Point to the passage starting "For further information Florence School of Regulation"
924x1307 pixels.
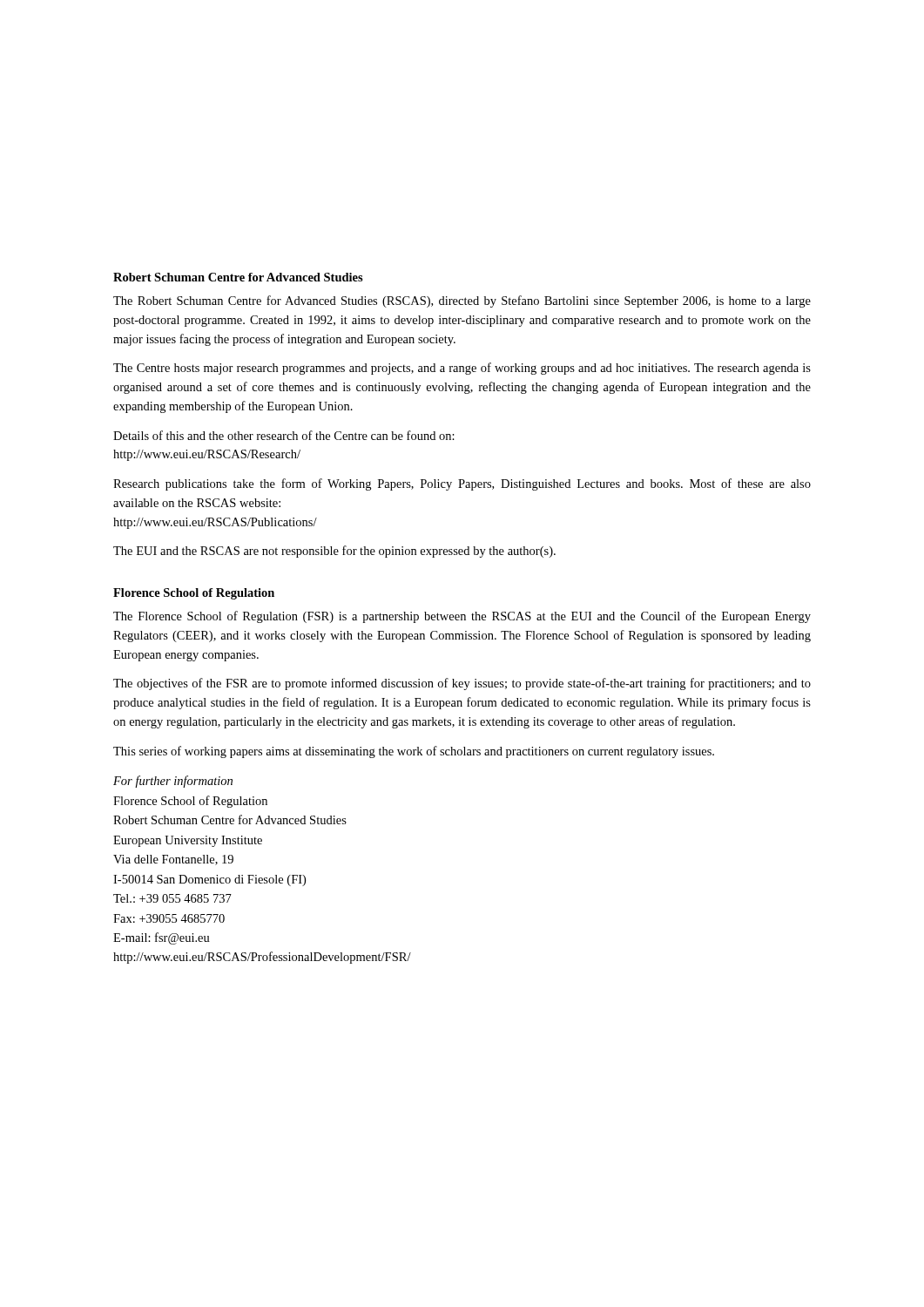point(262,869)
